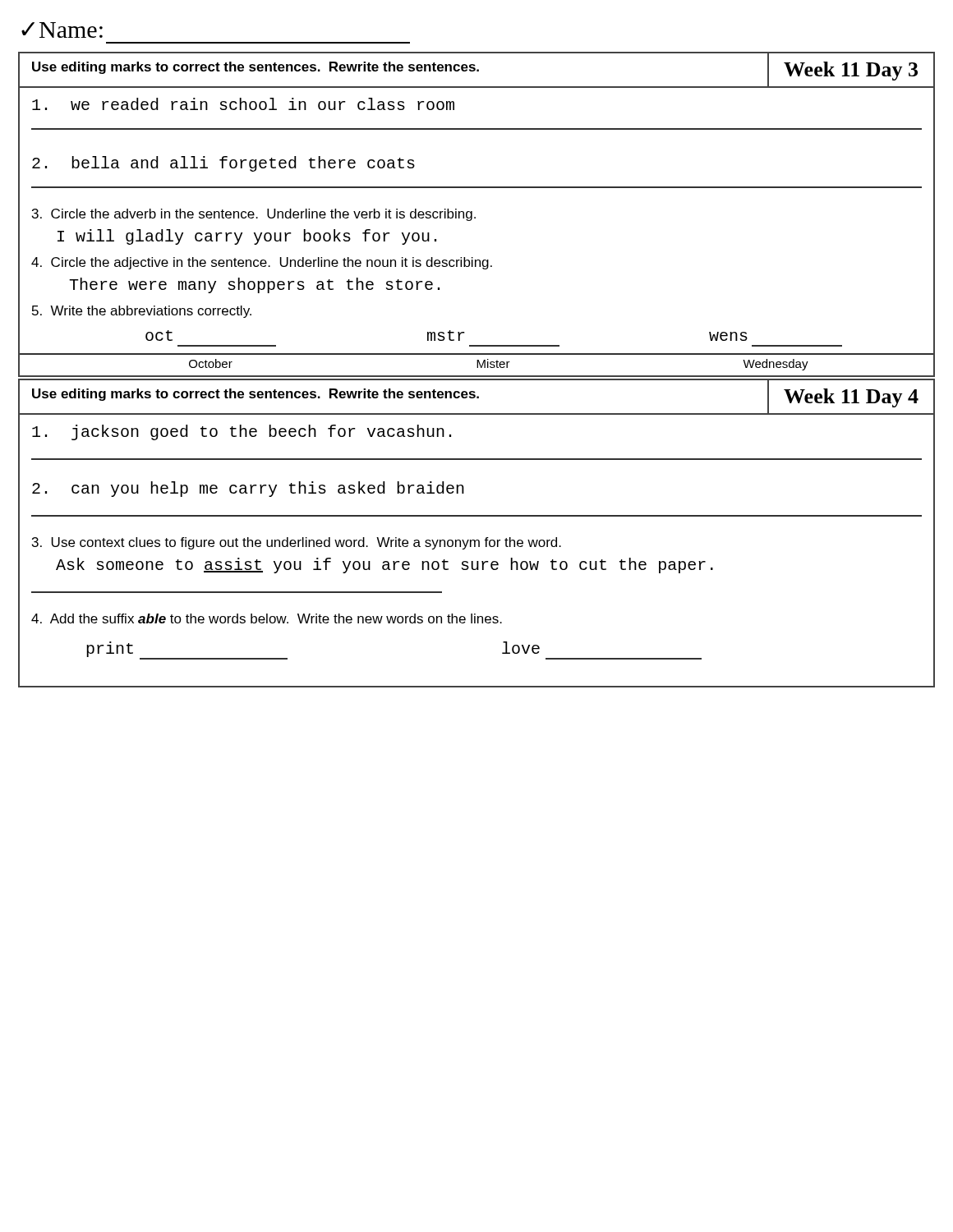Find the text block starting "5. Write the abbreviations"

[x=142, y=311]
